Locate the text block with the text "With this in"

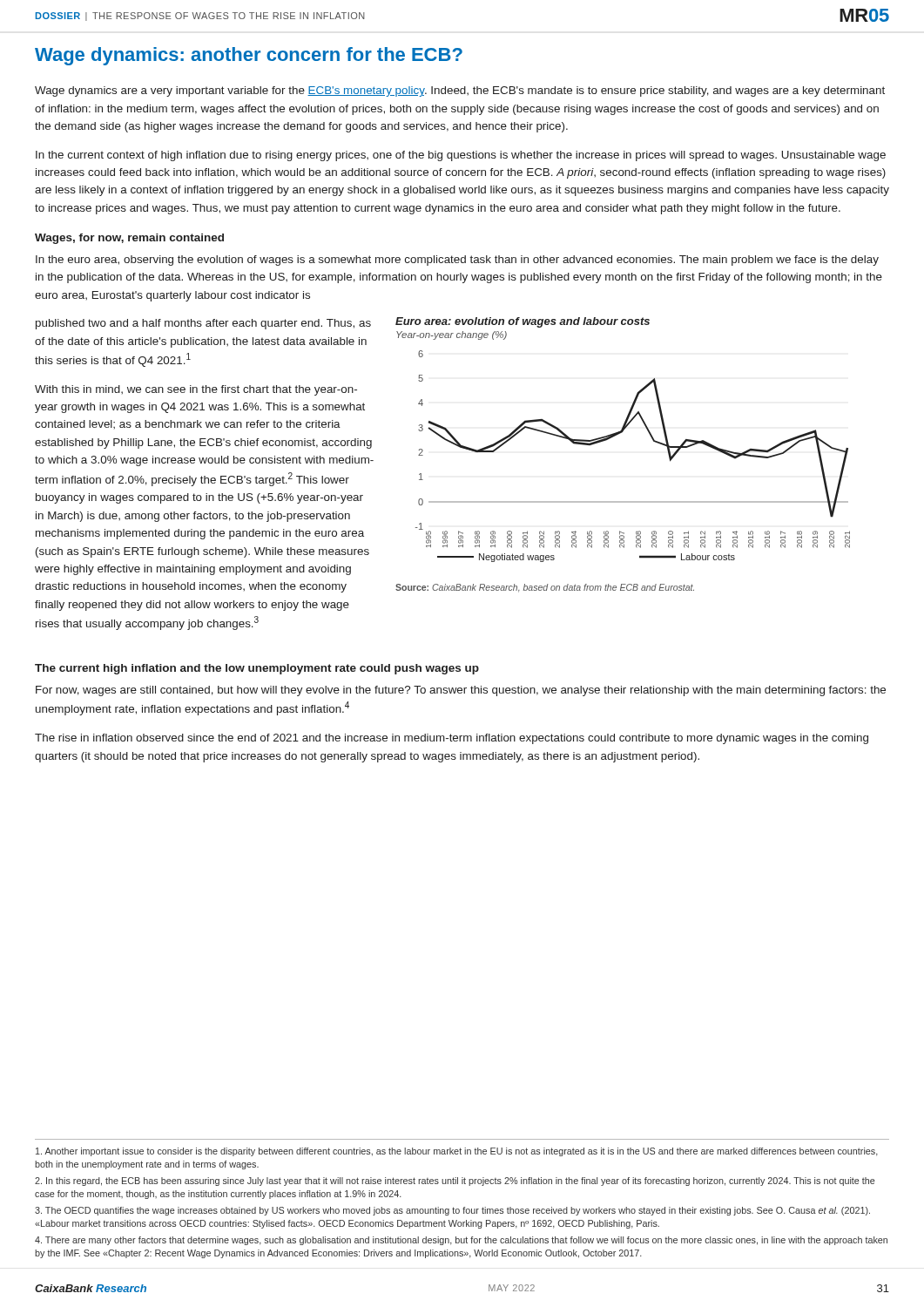[204, 506]
